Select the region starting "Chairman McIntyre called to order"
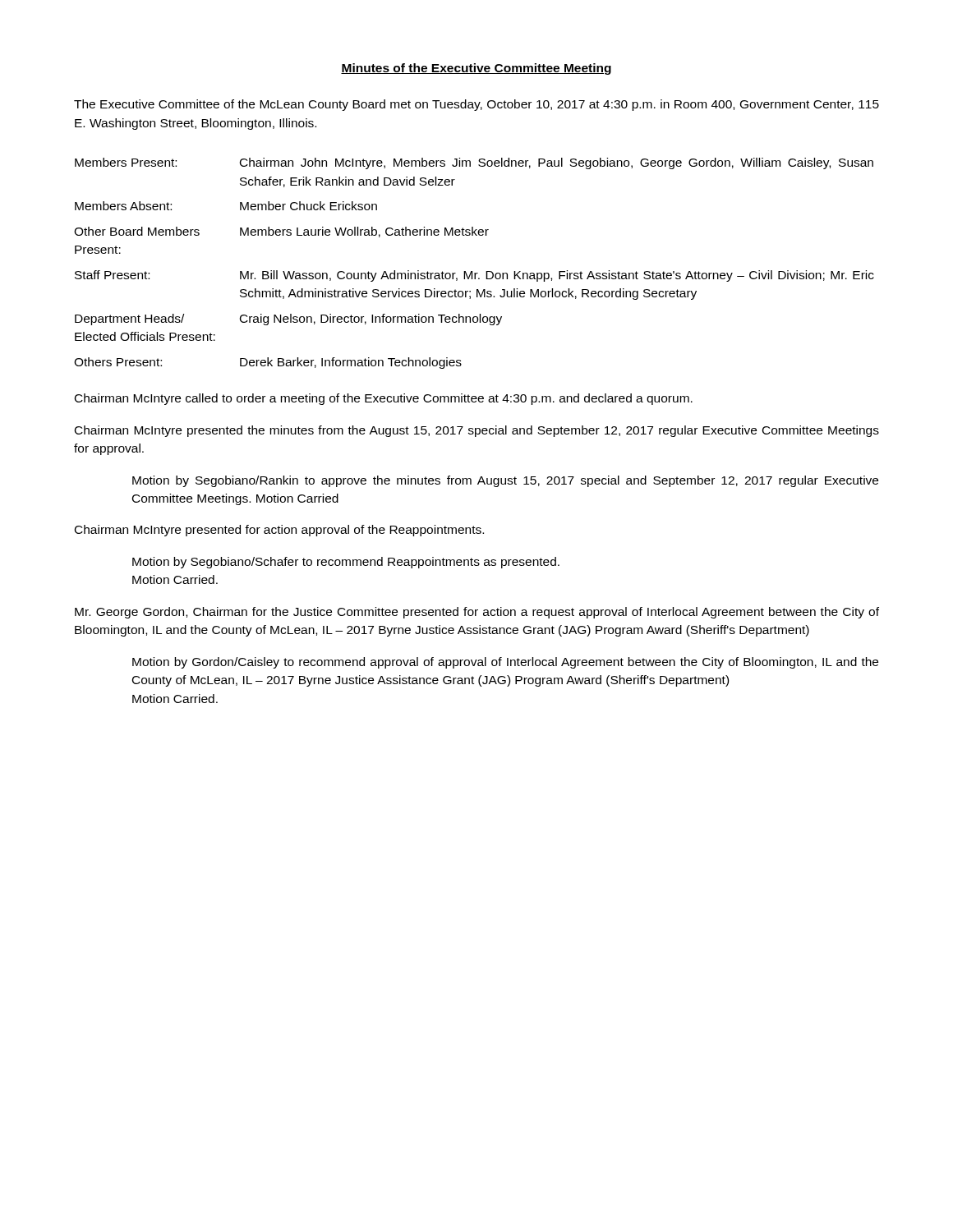Image resolution: width=953 pixels, height=1232 pixels. click(x=384, y=398)
